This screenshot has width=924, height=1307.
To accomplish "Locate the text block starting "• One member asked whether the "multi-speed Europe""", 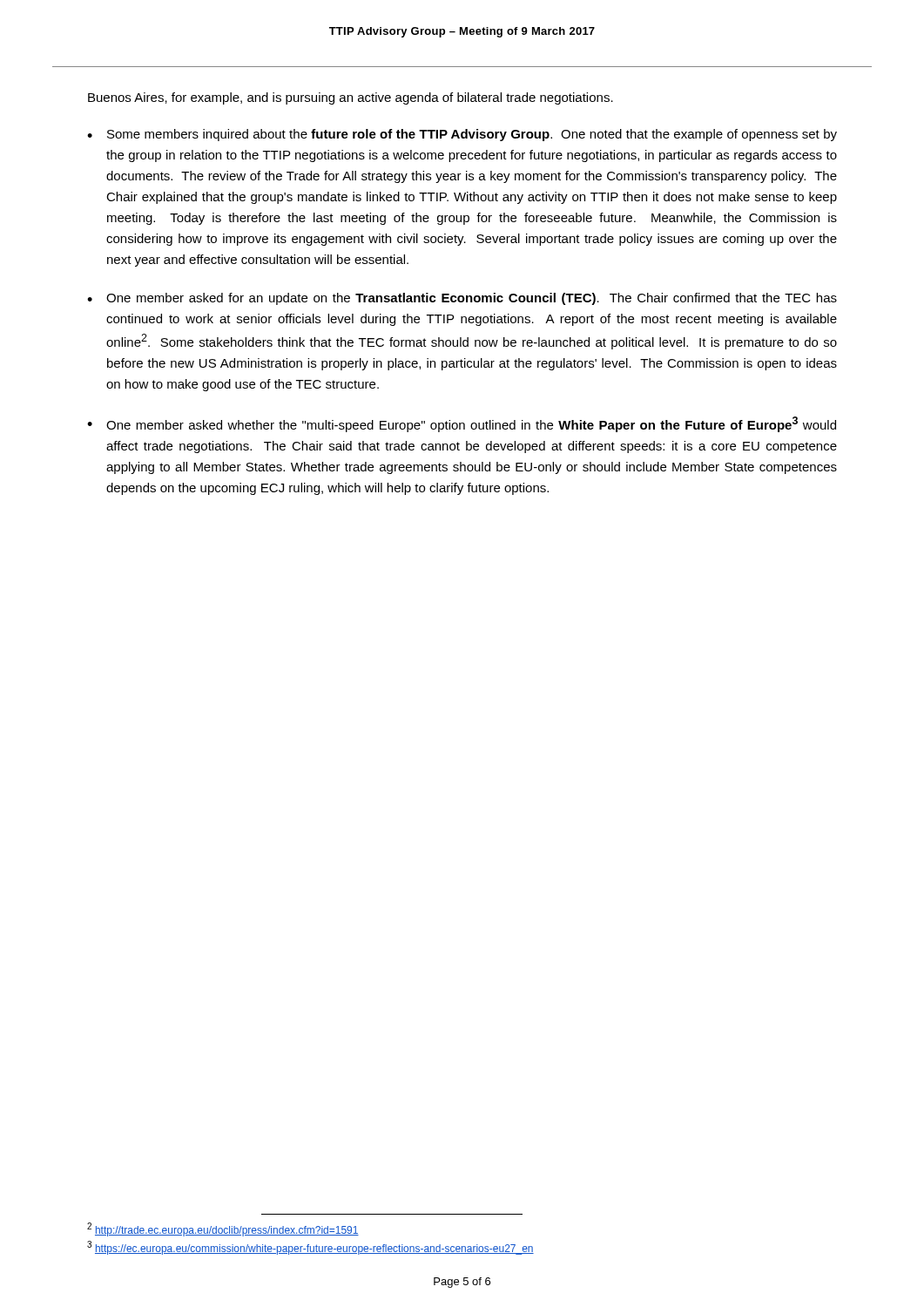I will click(x=462, y=455).
